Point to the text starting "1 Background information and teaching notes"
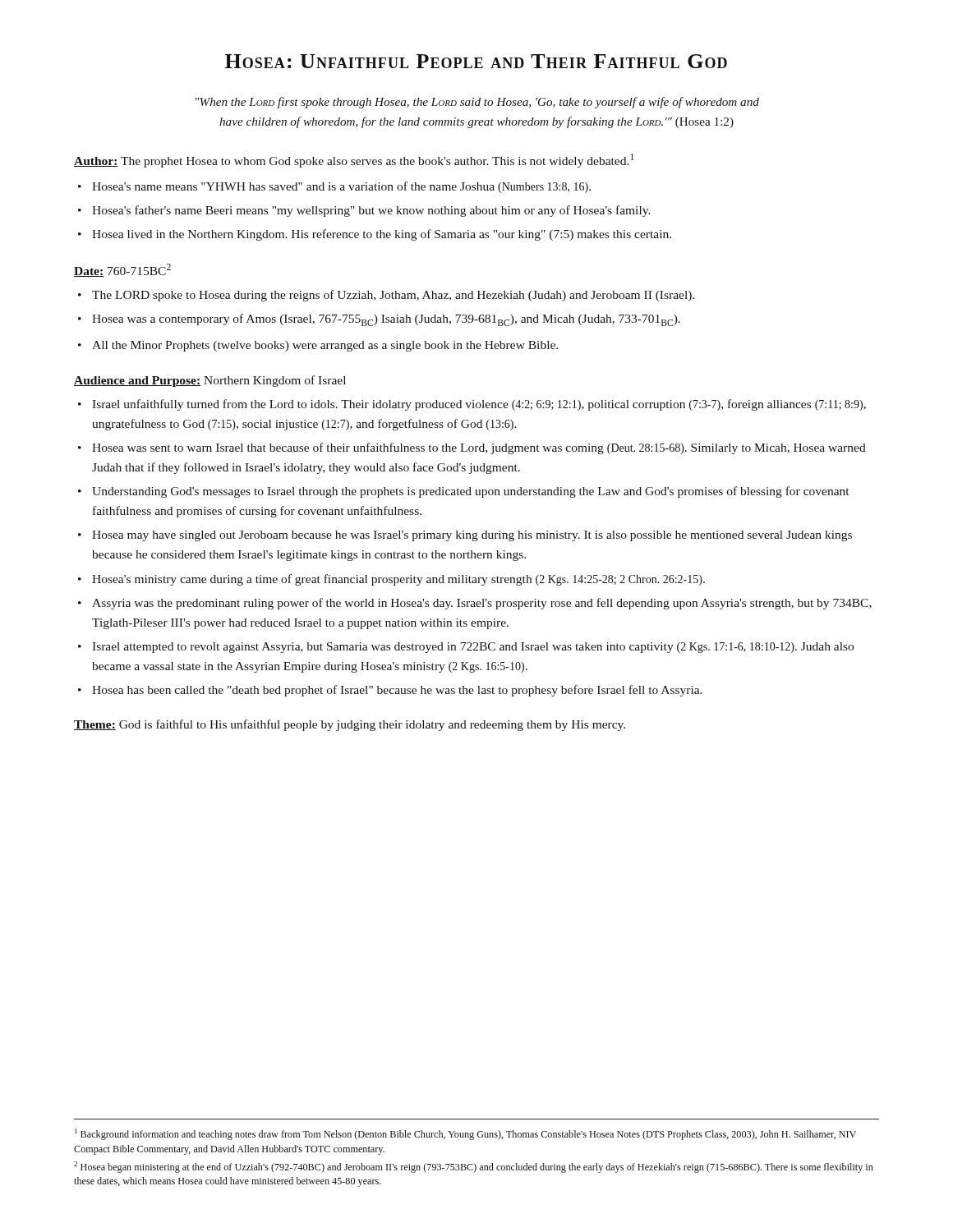Image resolution: width=953 pixels, height=1232 pixels. pyautogui.click(x=465, y=1141)
